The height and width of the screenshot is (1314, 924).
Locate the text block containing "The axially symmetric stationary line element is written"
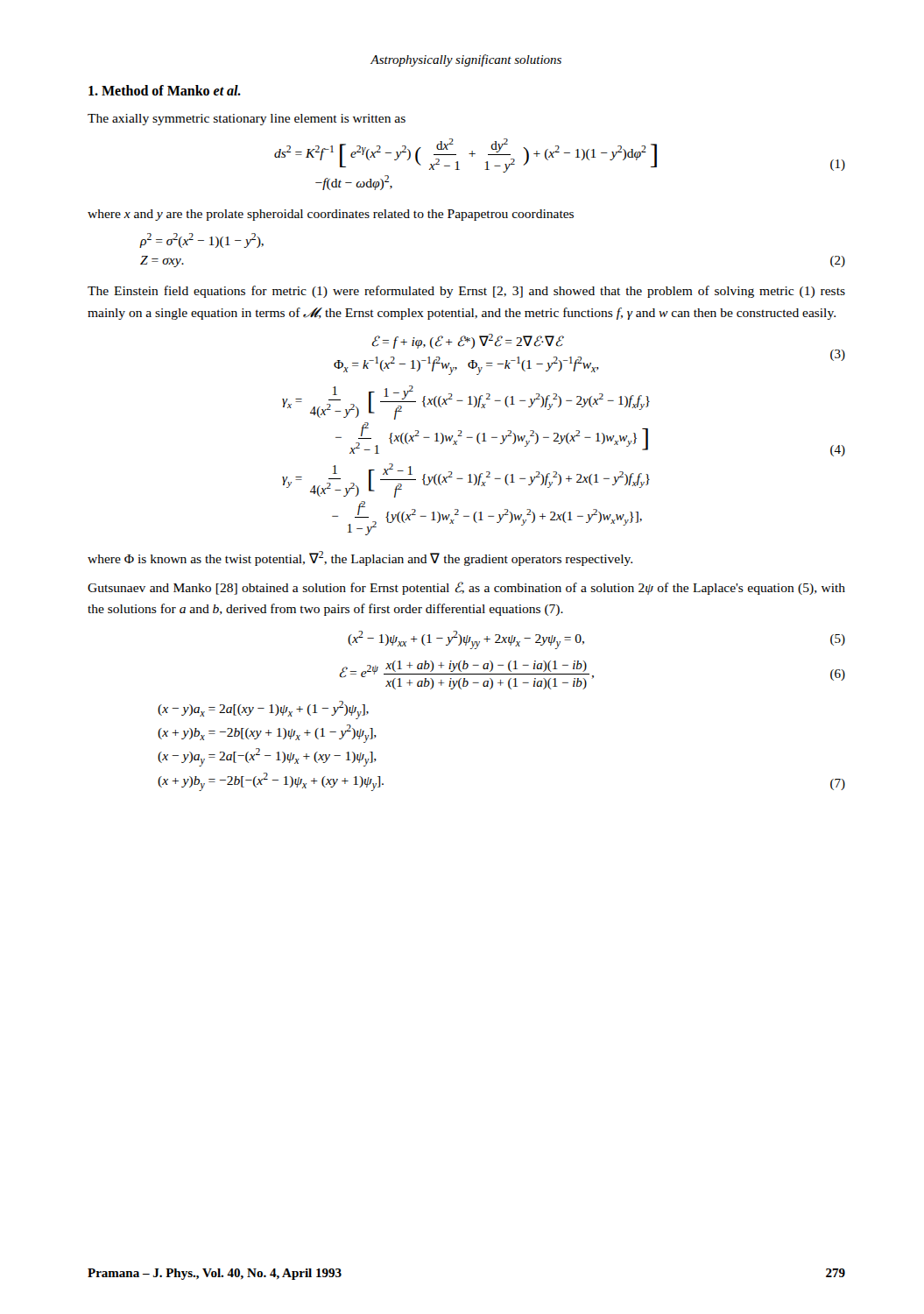click(x=247, y=118)
